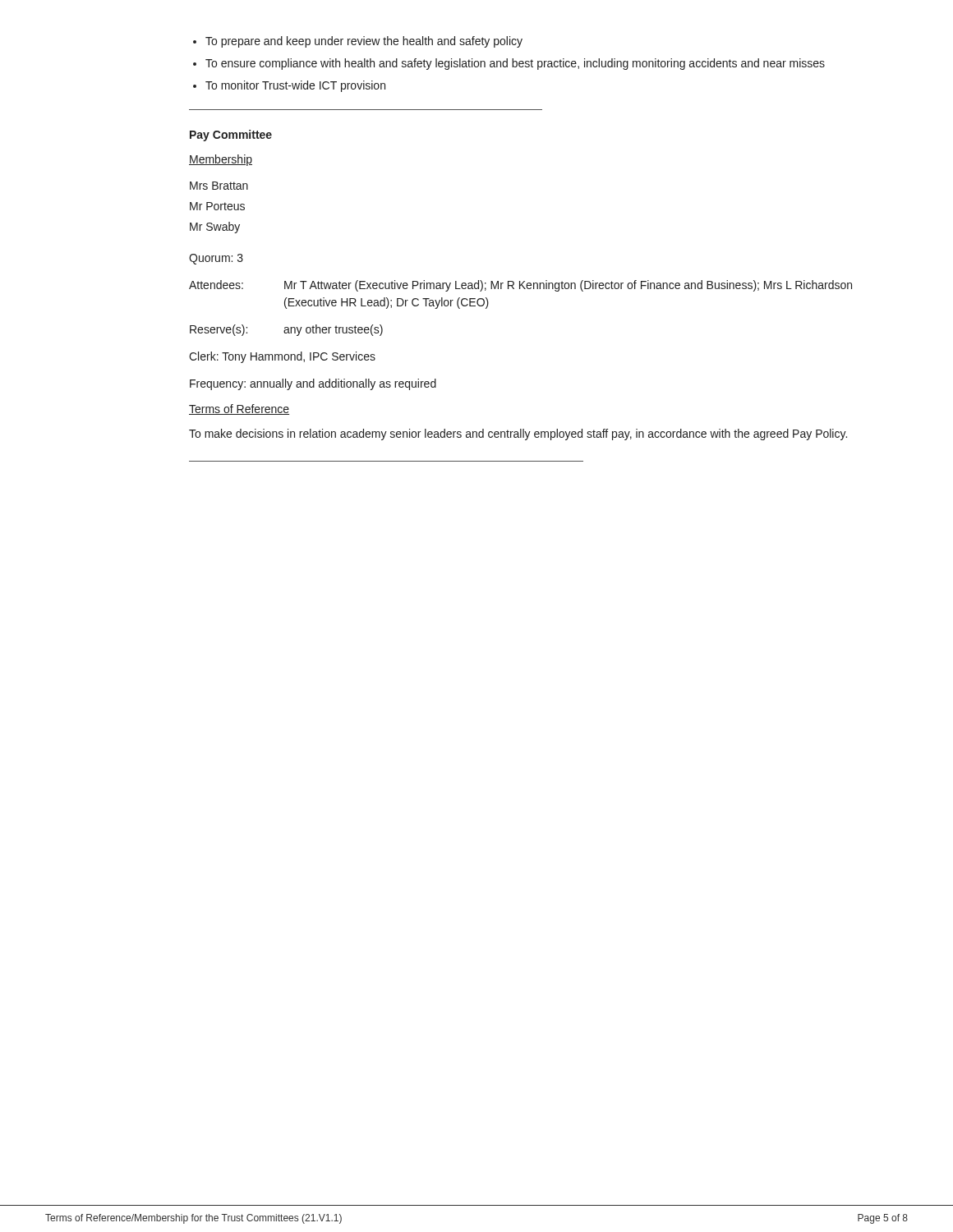Locate the element starting "Quorum: 3"
Screen dimensions: 1232x953
tap(216, 258)
